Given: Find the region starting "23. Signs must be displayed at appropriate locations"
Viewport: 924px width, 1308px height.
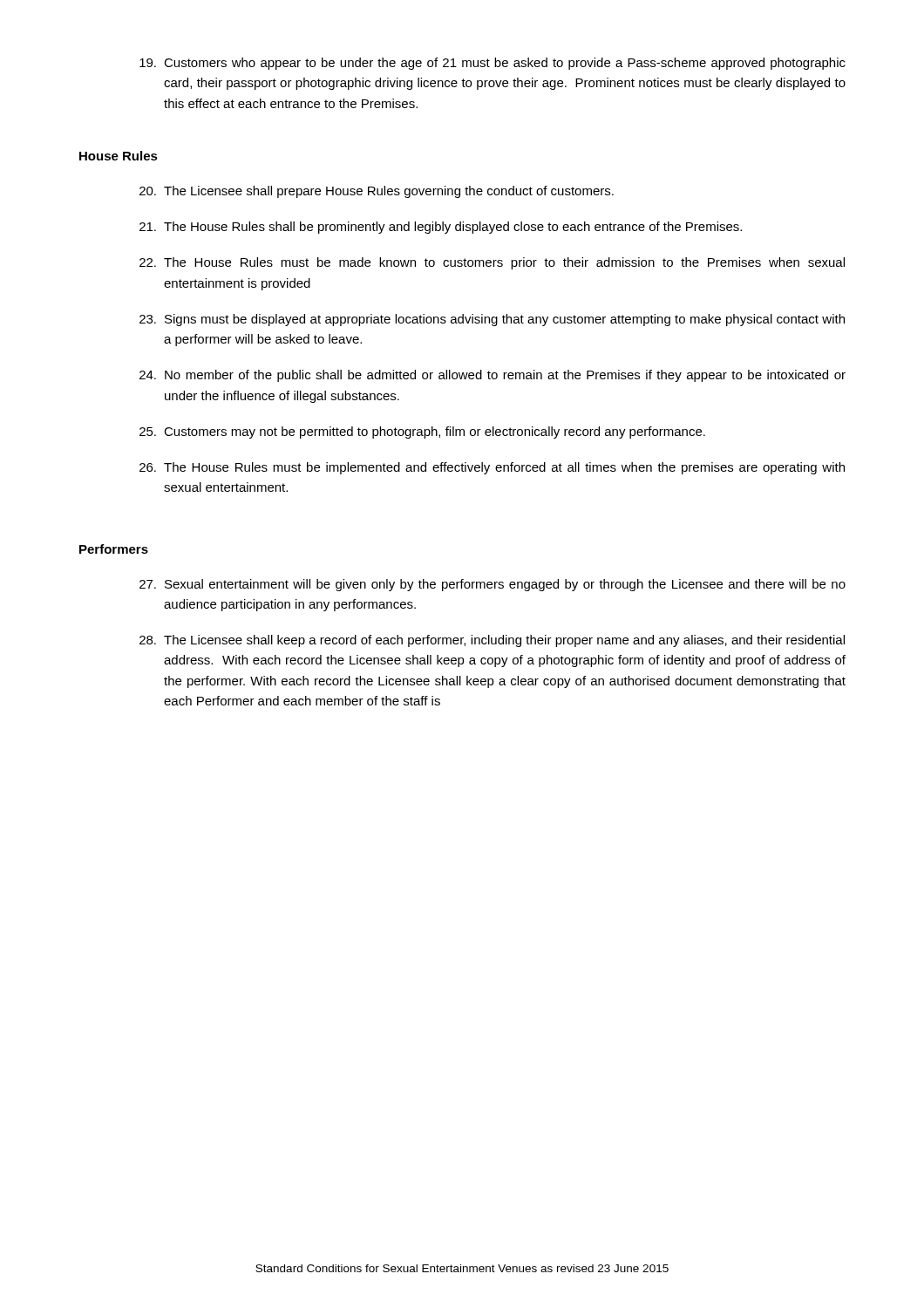Looking at the screenshot, I should coord(462,329).
